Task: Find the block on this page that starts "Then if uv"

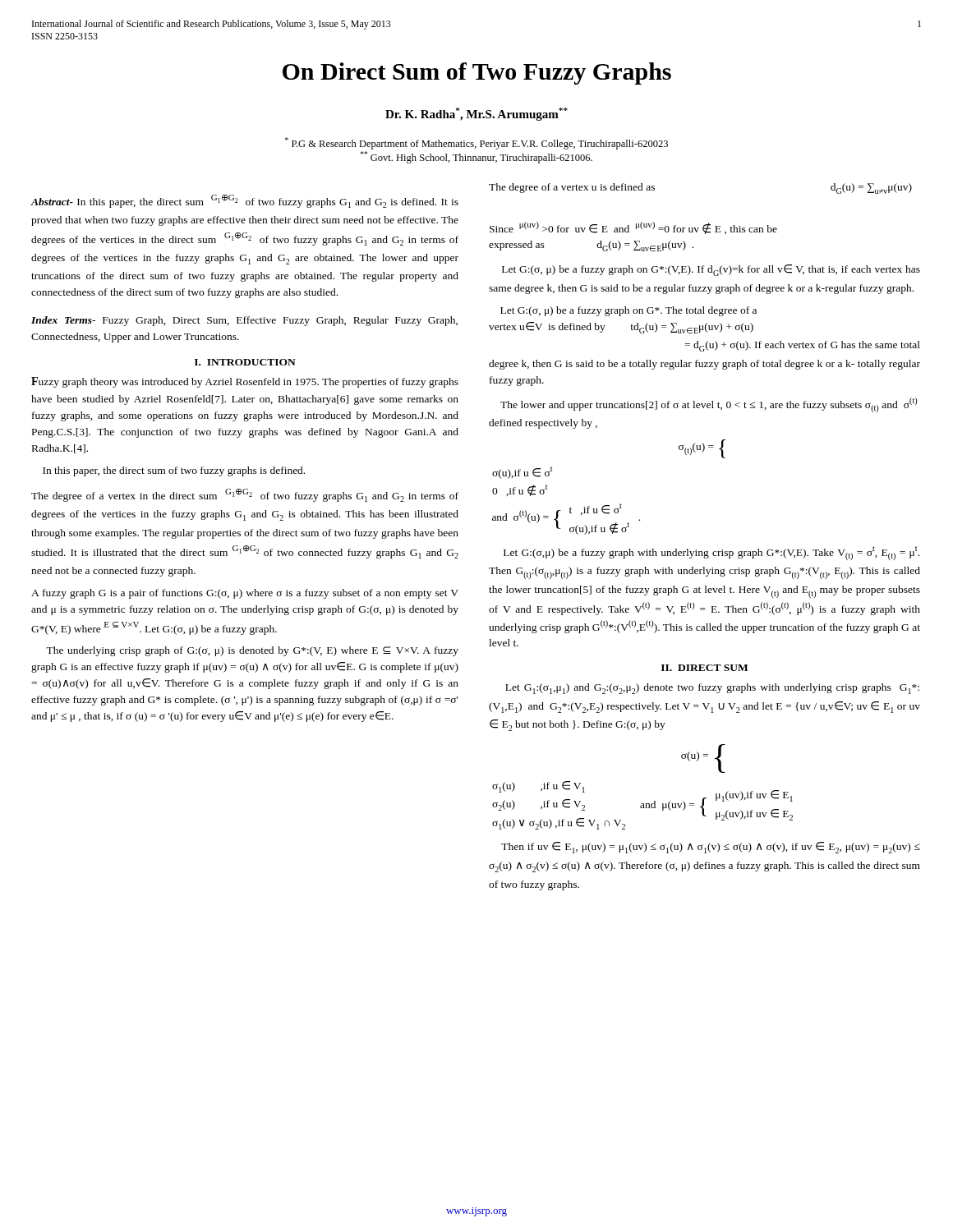Action: 704,866
